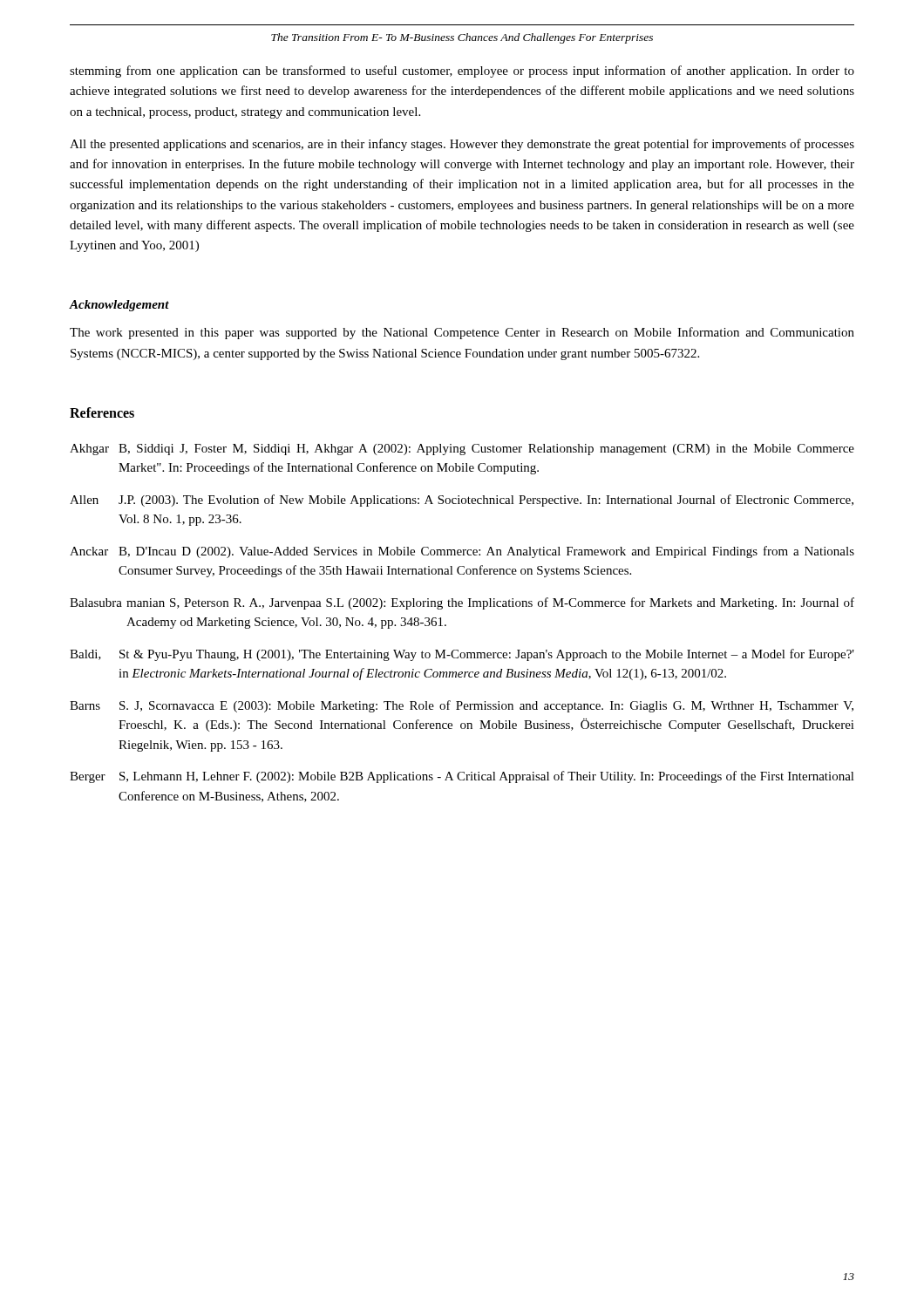
Task: Navigate to the element starting "Anckar B, D'Incau D"
Action: coord(462,561)
